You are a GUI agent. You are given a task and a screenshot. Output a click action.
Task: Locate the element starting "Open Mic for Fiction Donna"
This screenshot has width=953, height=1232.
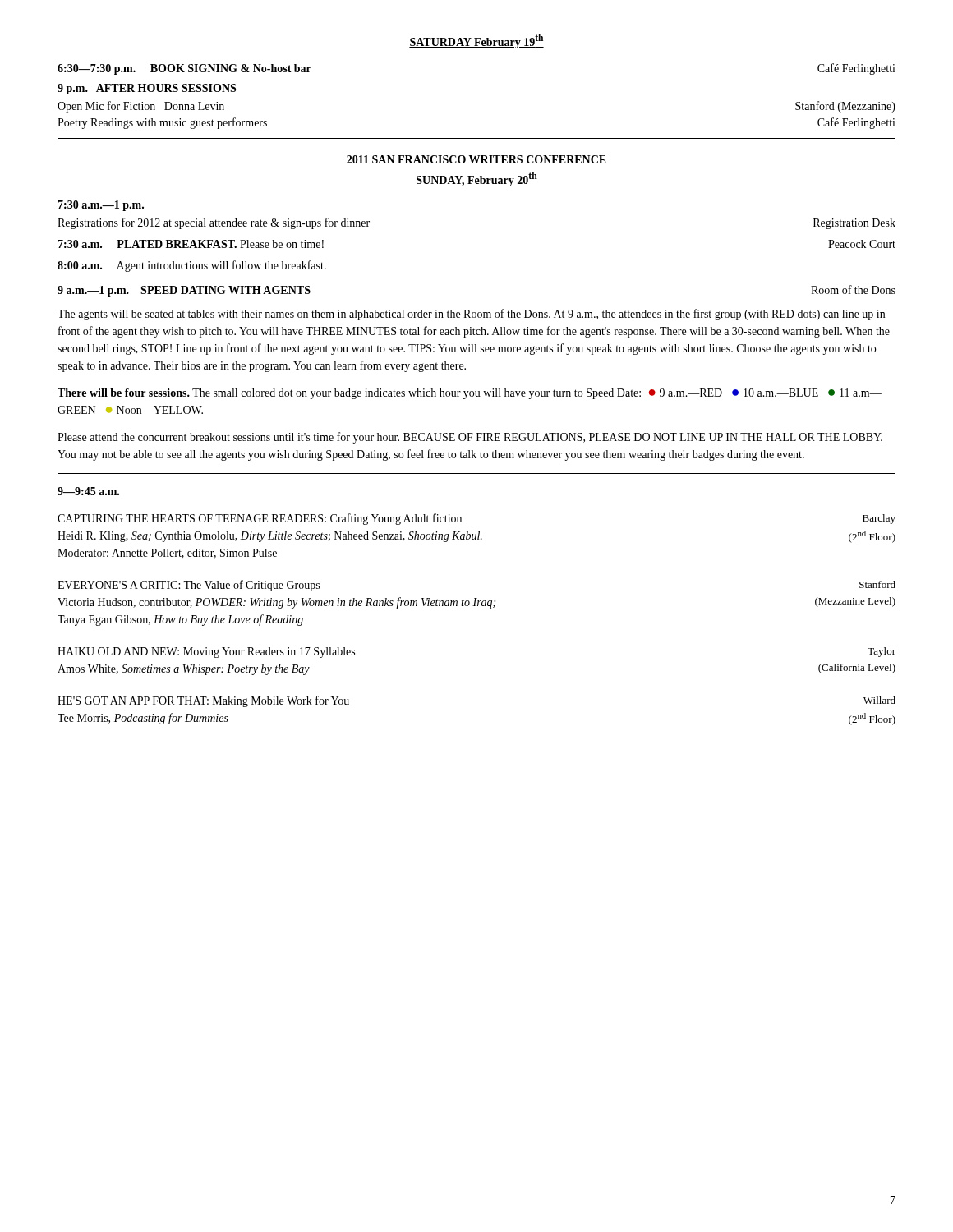click(143, 106)
